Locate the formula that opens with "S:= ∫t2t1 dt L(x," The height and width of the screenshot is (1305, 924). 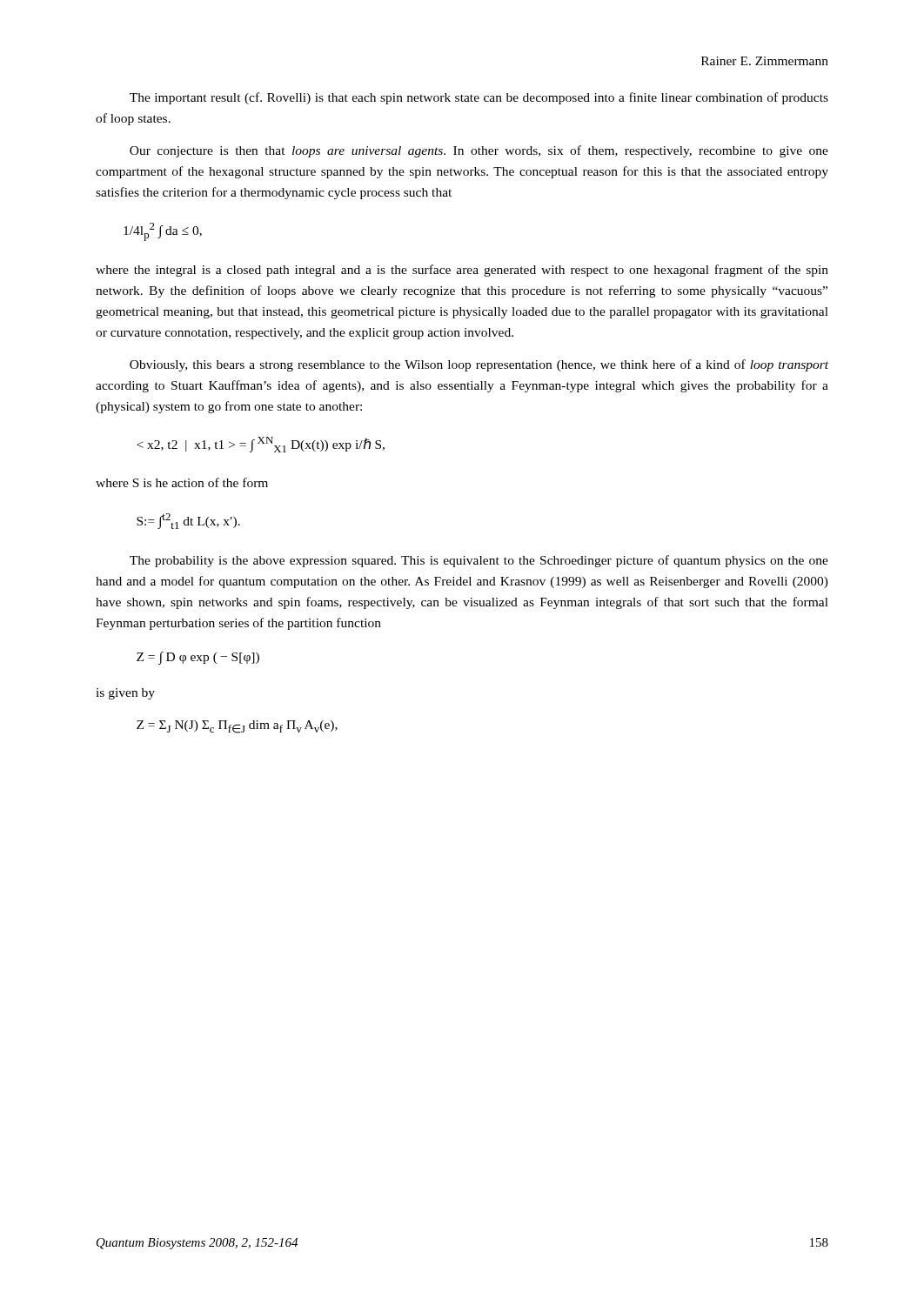pyautogui.click(x=188, y=521)
